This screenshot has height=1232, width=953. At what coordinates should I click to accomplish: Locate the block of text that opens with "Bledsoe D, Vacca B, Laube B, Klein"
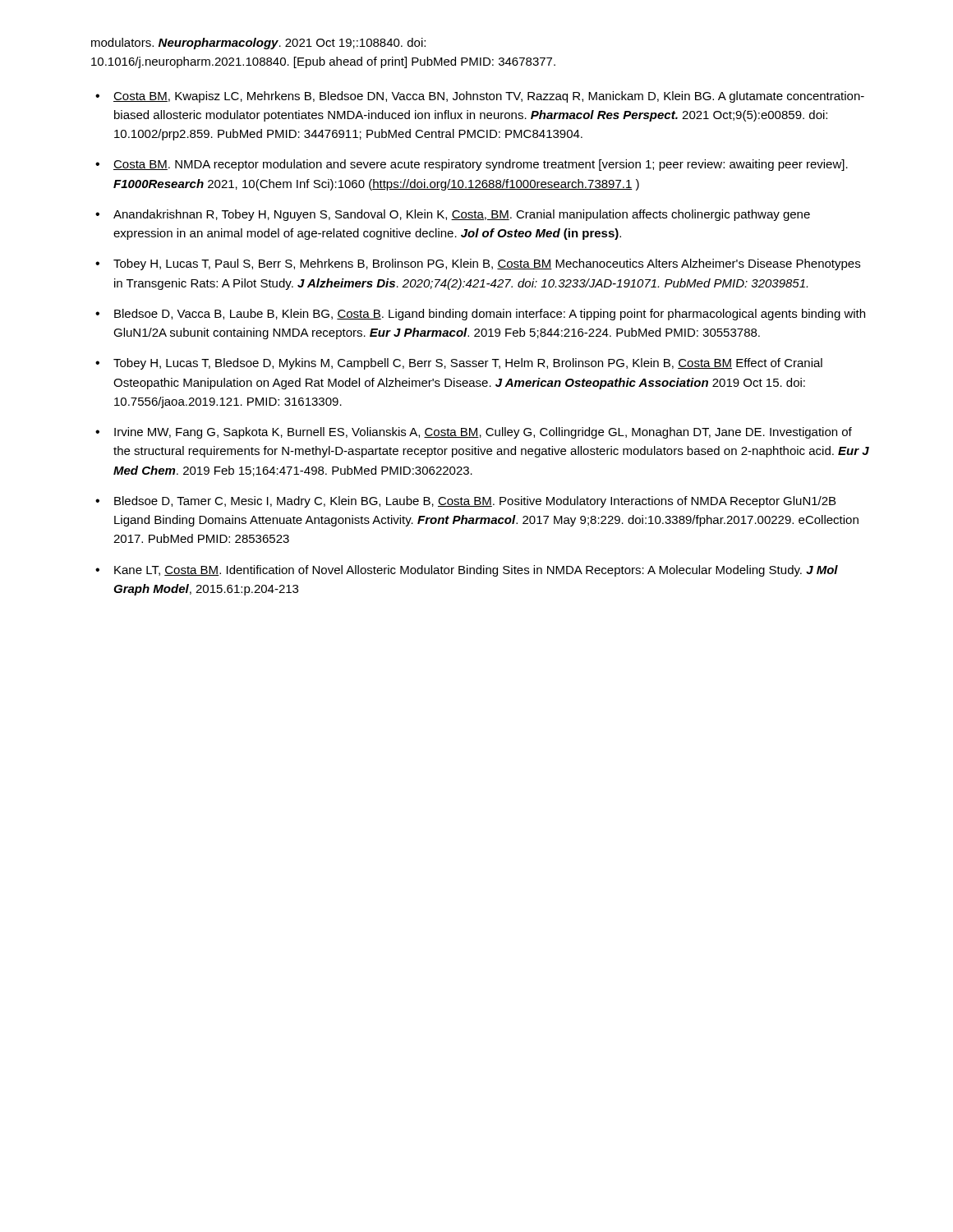pos(490,323)
